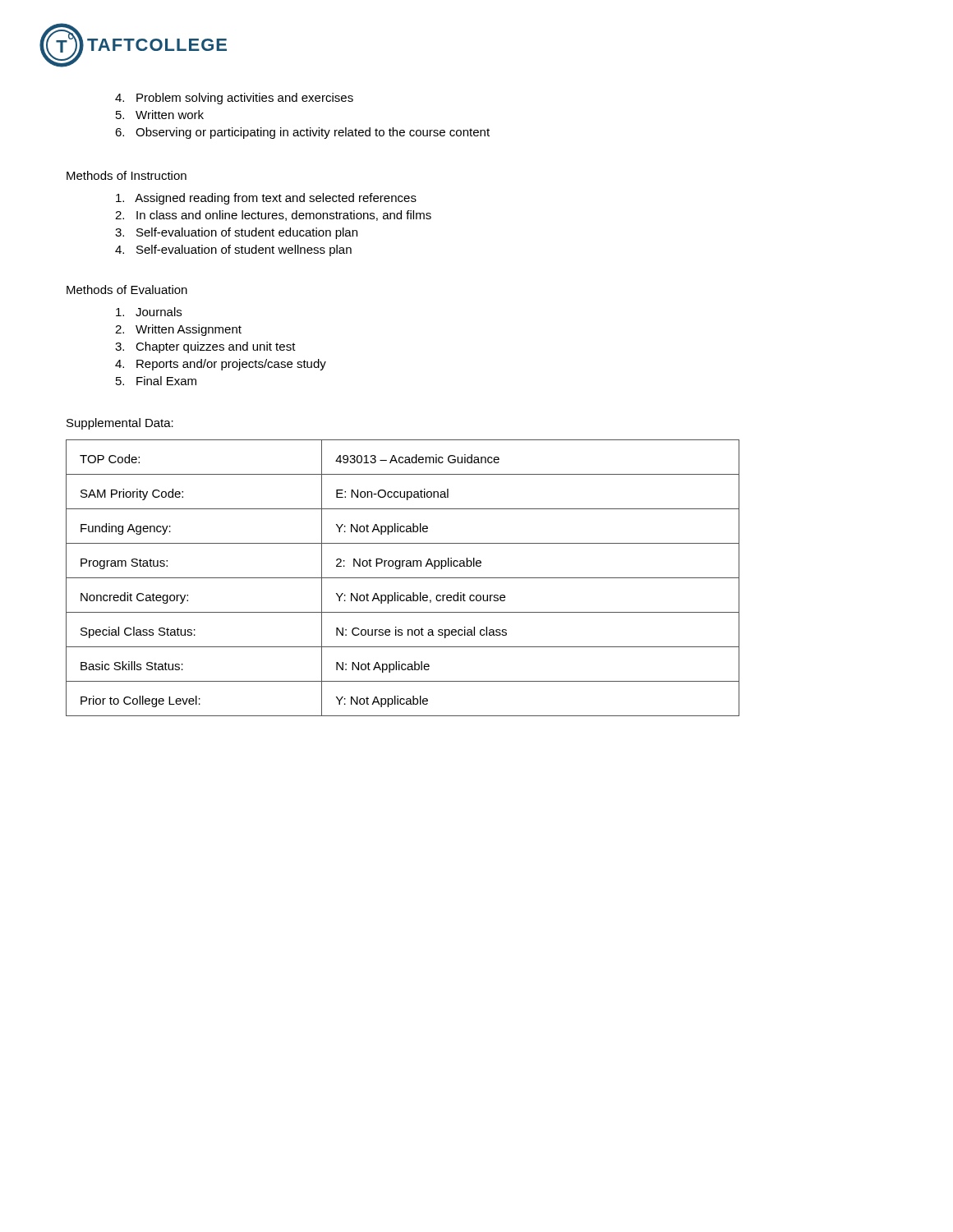The height and width of the screenshot is (1232, 953).
Task: Locate the list item with the text "4. Problem solving"
Action: point(234,97)
